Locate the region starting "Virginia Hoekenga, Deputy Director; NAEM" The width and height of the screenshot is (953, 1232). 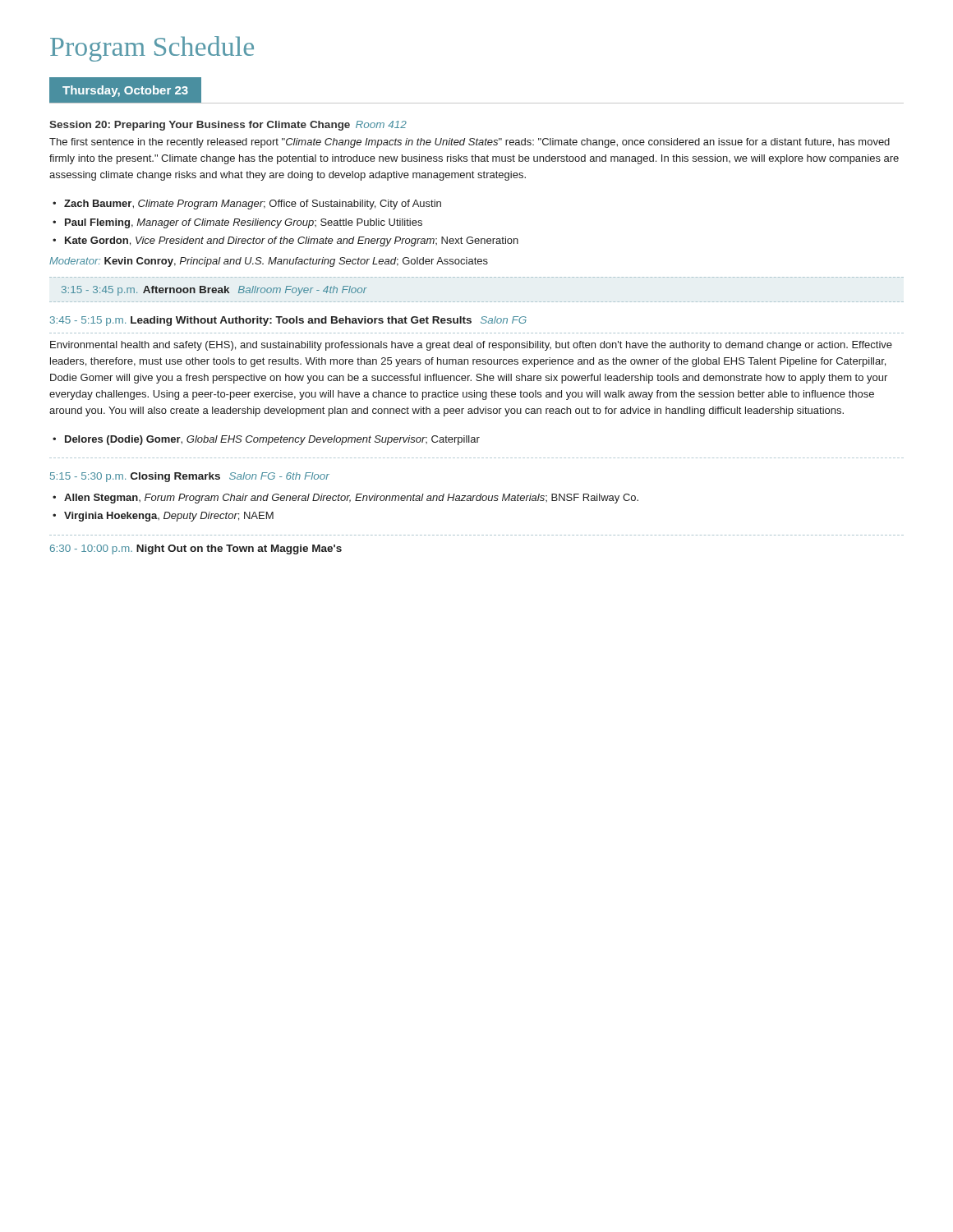click(x=169, y=515)
